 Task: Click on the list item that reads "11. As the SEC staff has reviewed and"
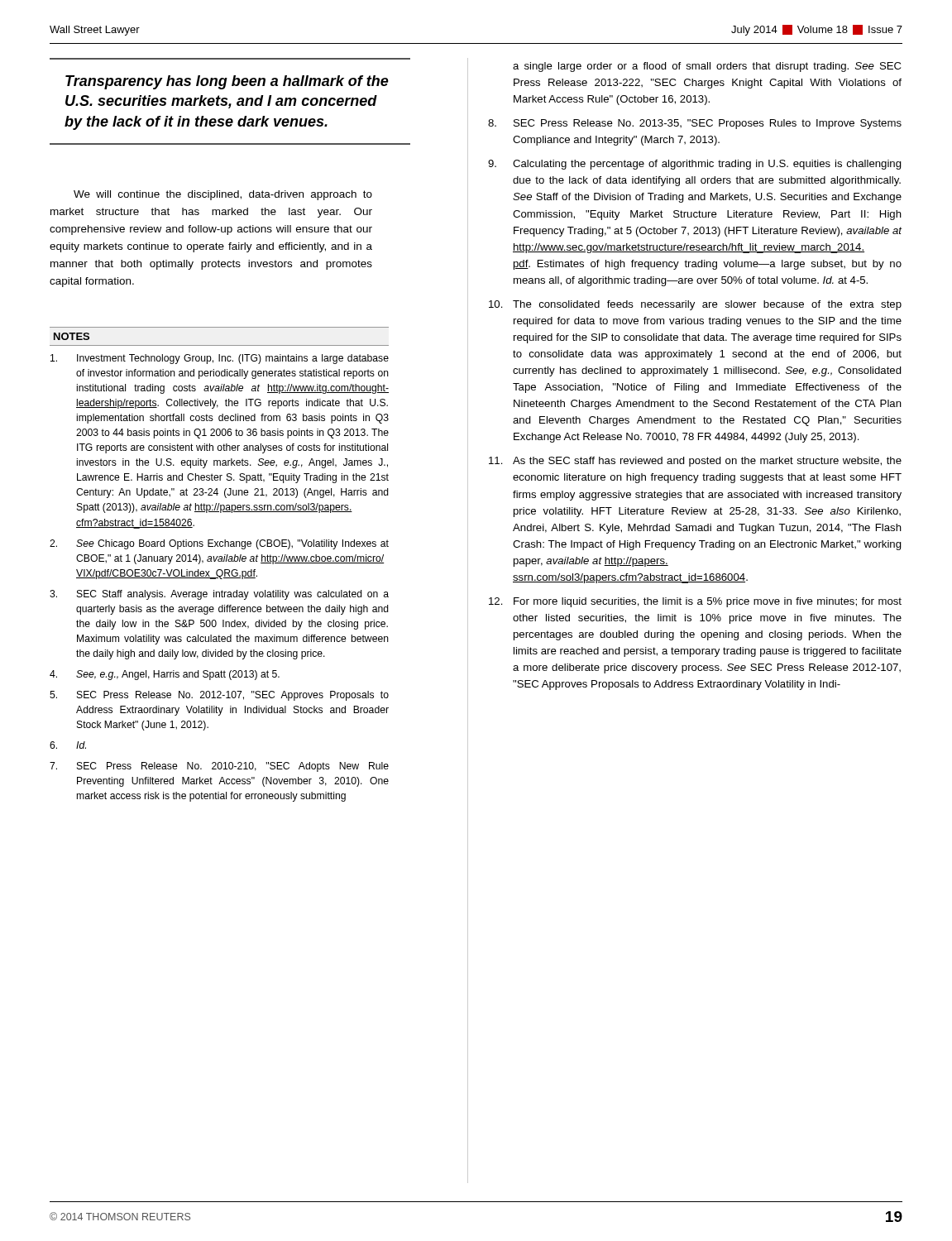click(695, 519)
